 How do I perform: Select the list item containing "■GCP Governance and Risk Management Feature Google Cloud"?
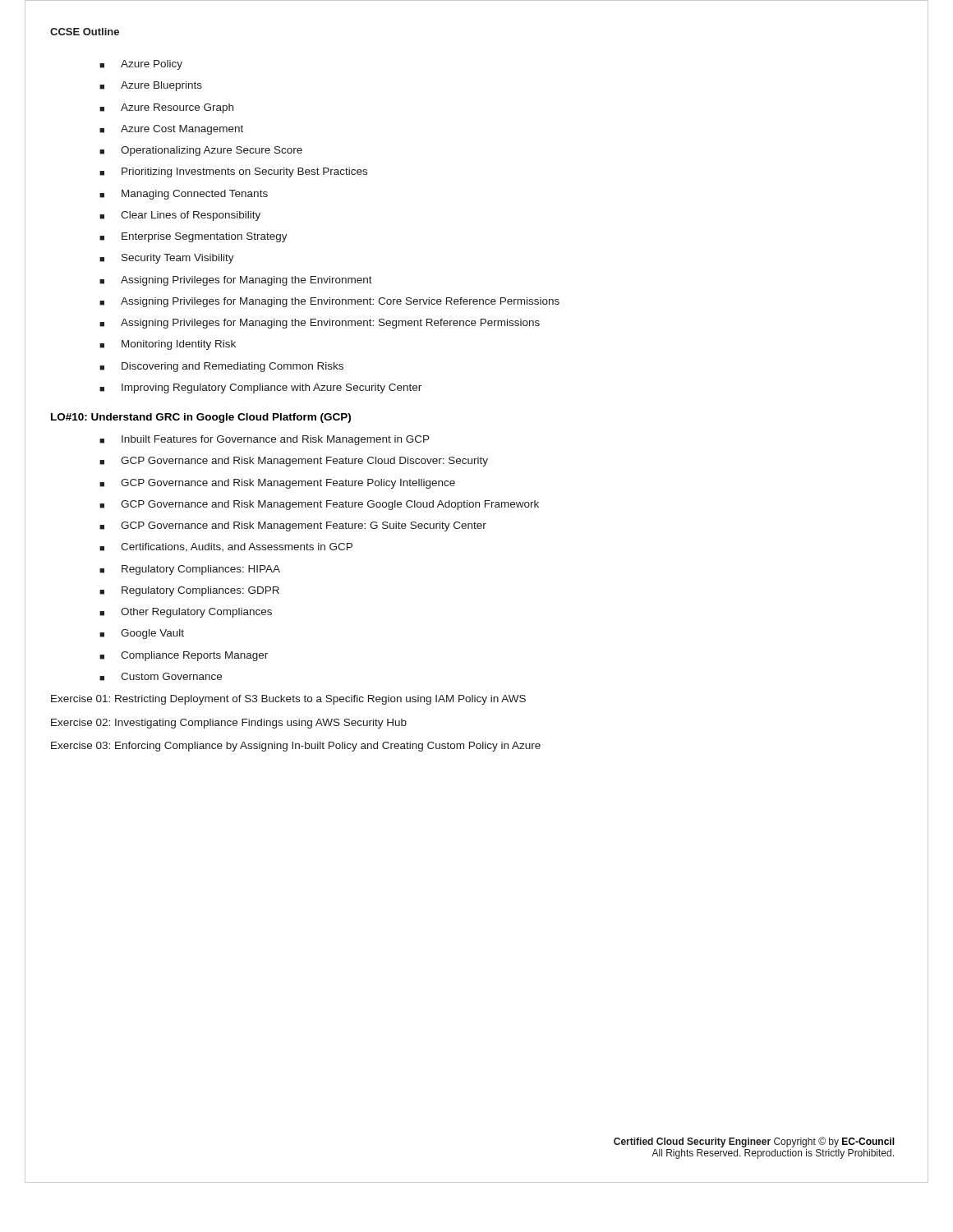click(x=319, y=504)
